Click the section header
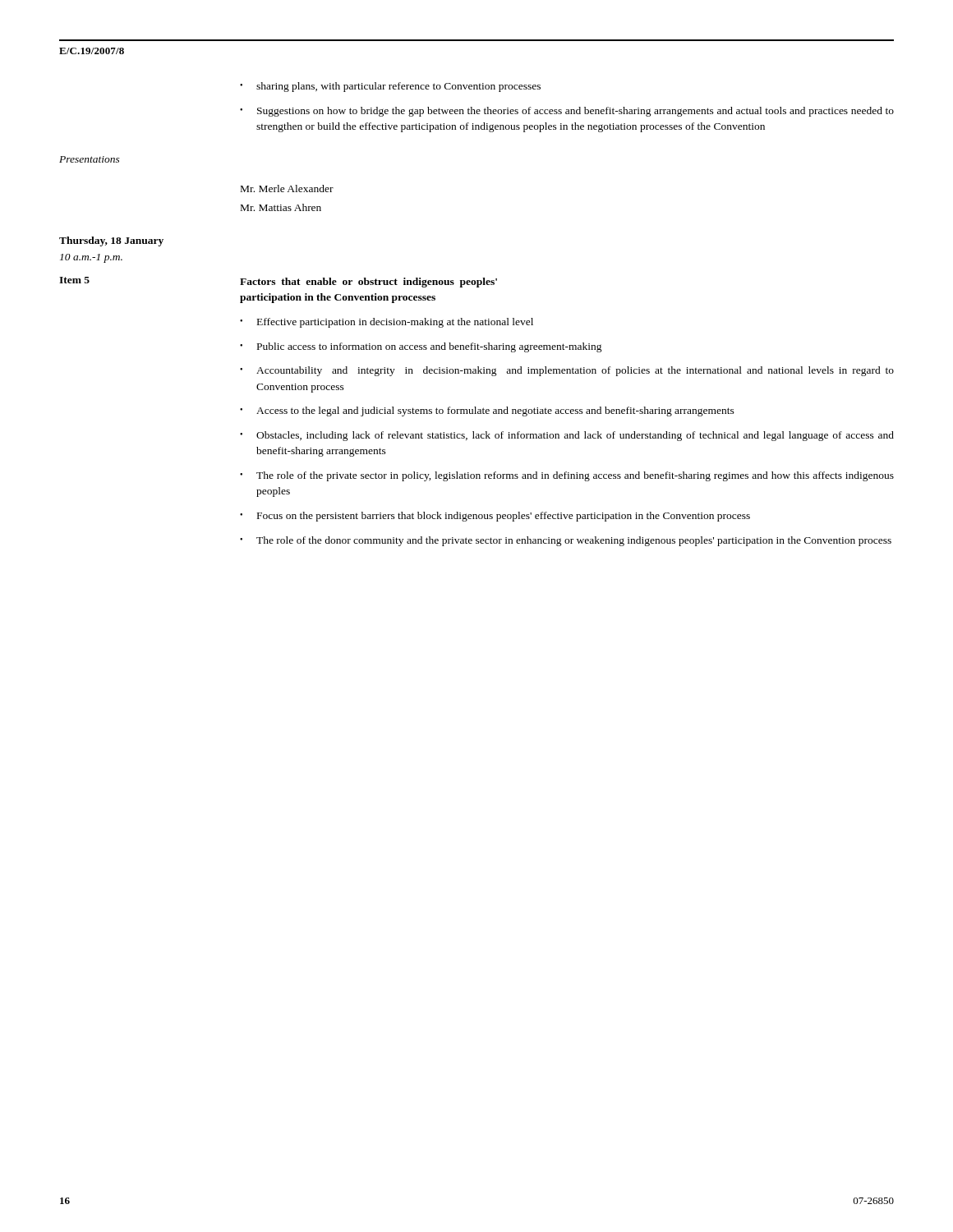Viewport: 953px width, 1232px height. click(111, 240)
